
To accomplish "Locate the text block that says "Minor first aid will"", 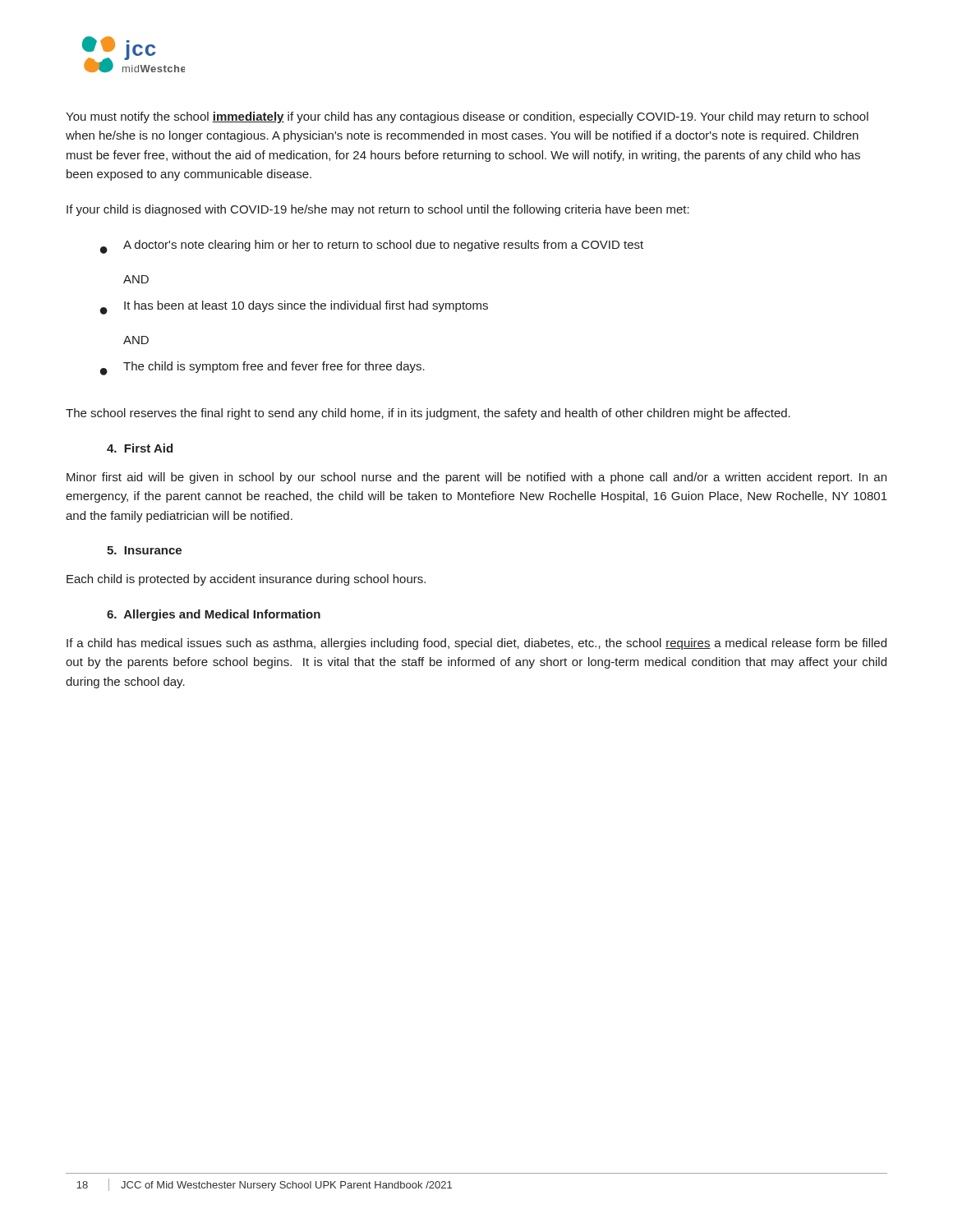I will point(476,496).
